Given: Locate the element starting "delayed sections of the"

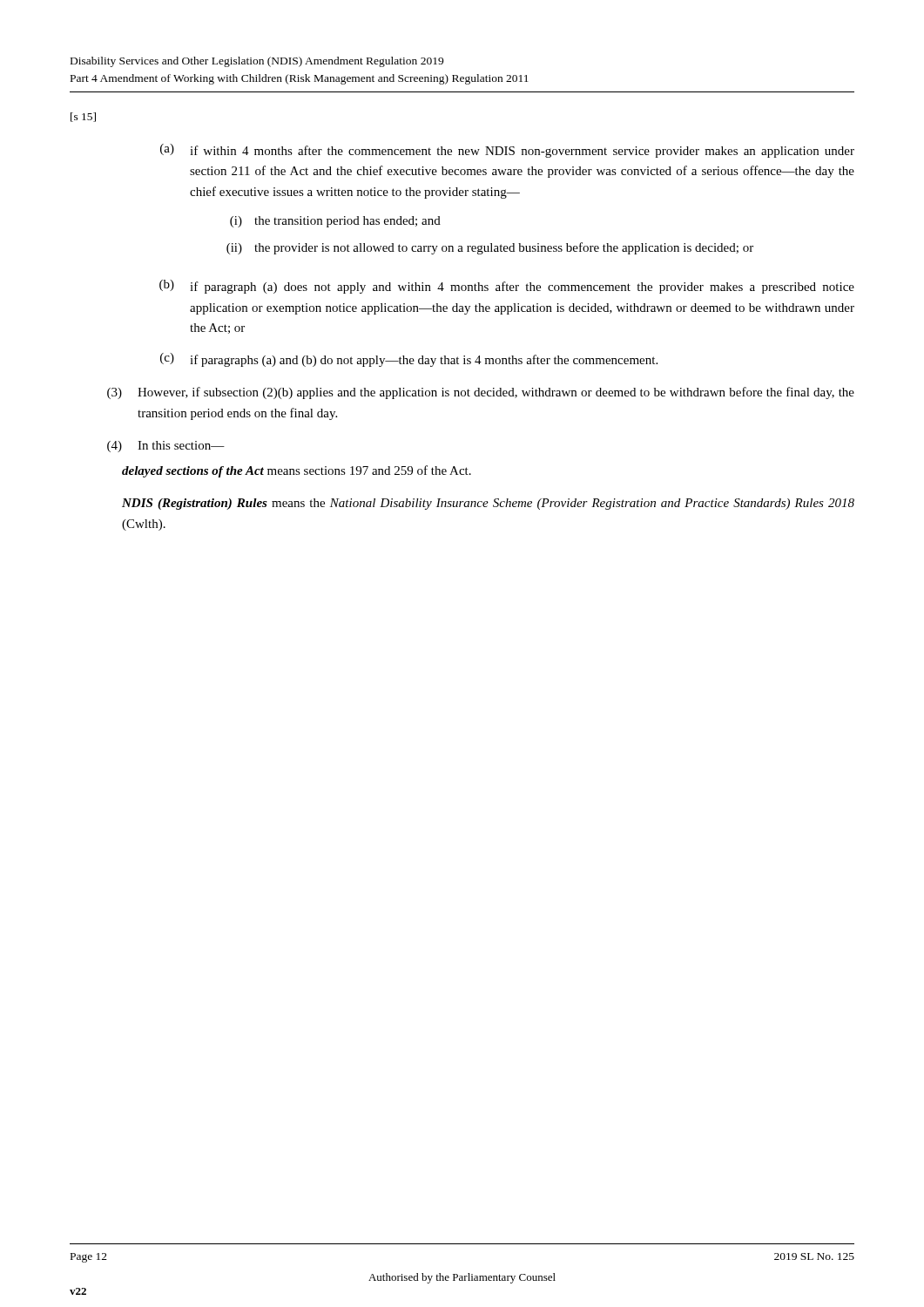Looking at the screenshot, I should [297, 471].
